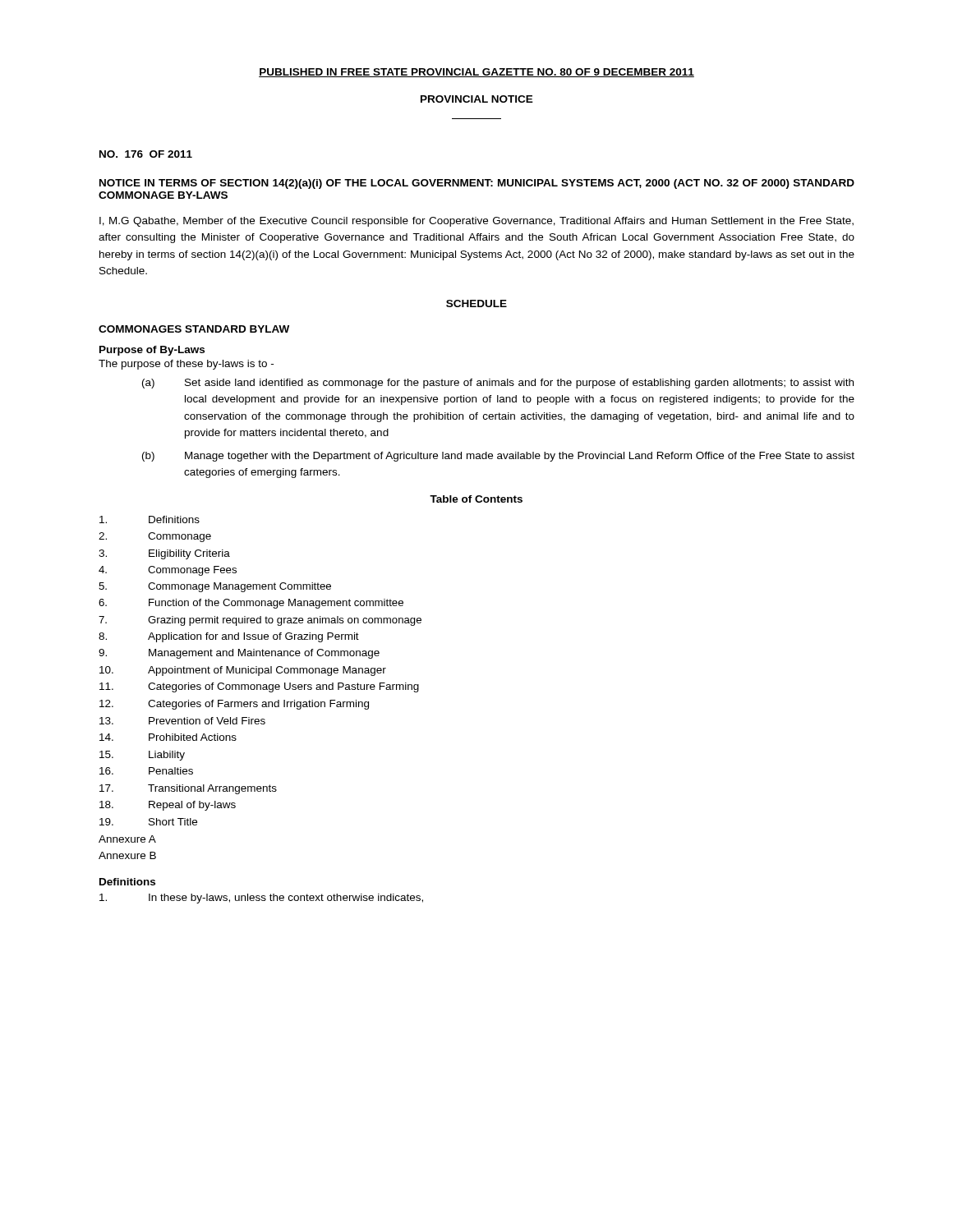This screenshot has height=1232, width=953.
Task: Click on the list item that says "17.Transitional Arrangements"
Action: [x=188, y=788]
